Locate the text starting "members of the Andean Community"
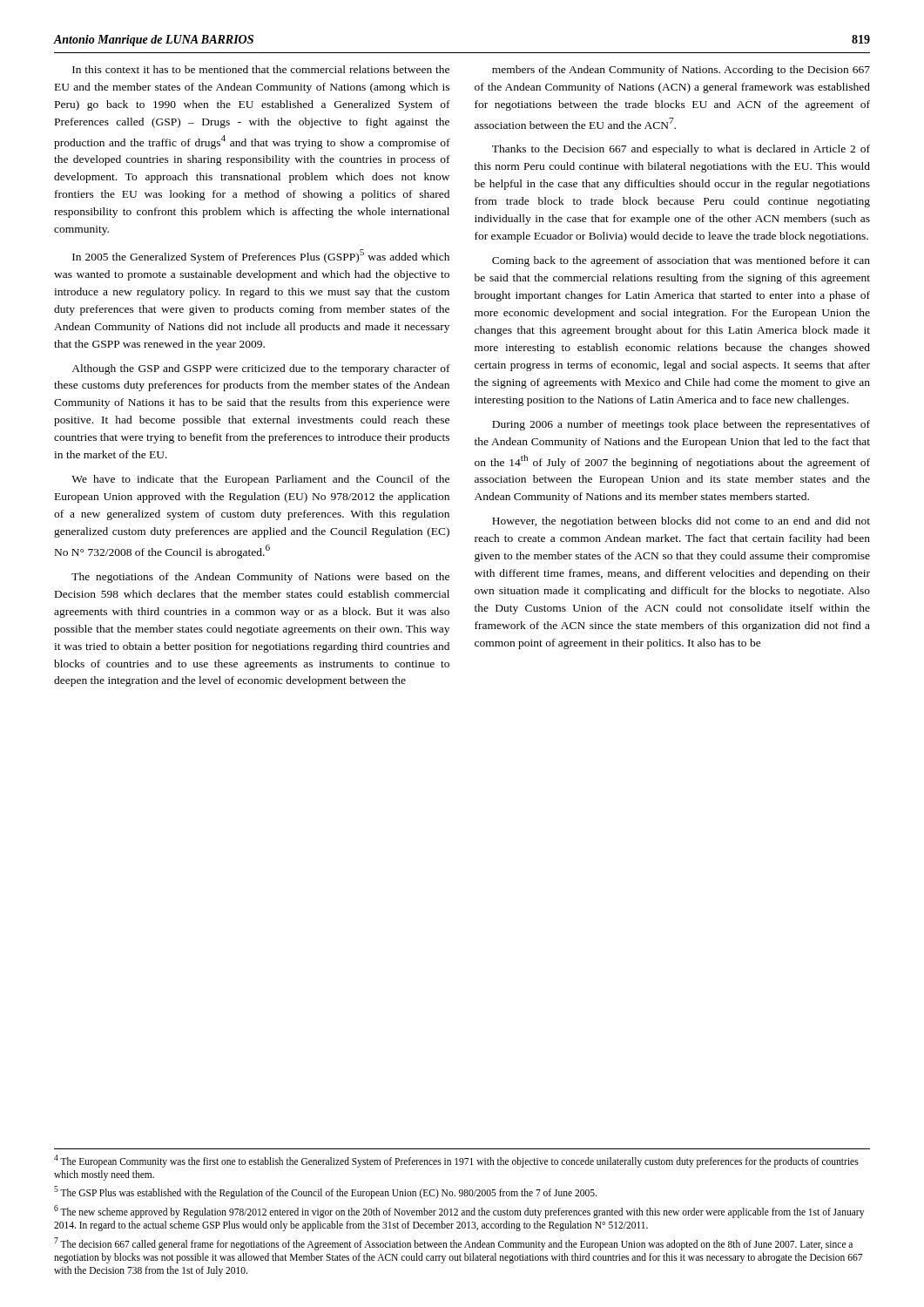Screen dimensions: 1307x924 pyautogui.click(x=672, y=356)
